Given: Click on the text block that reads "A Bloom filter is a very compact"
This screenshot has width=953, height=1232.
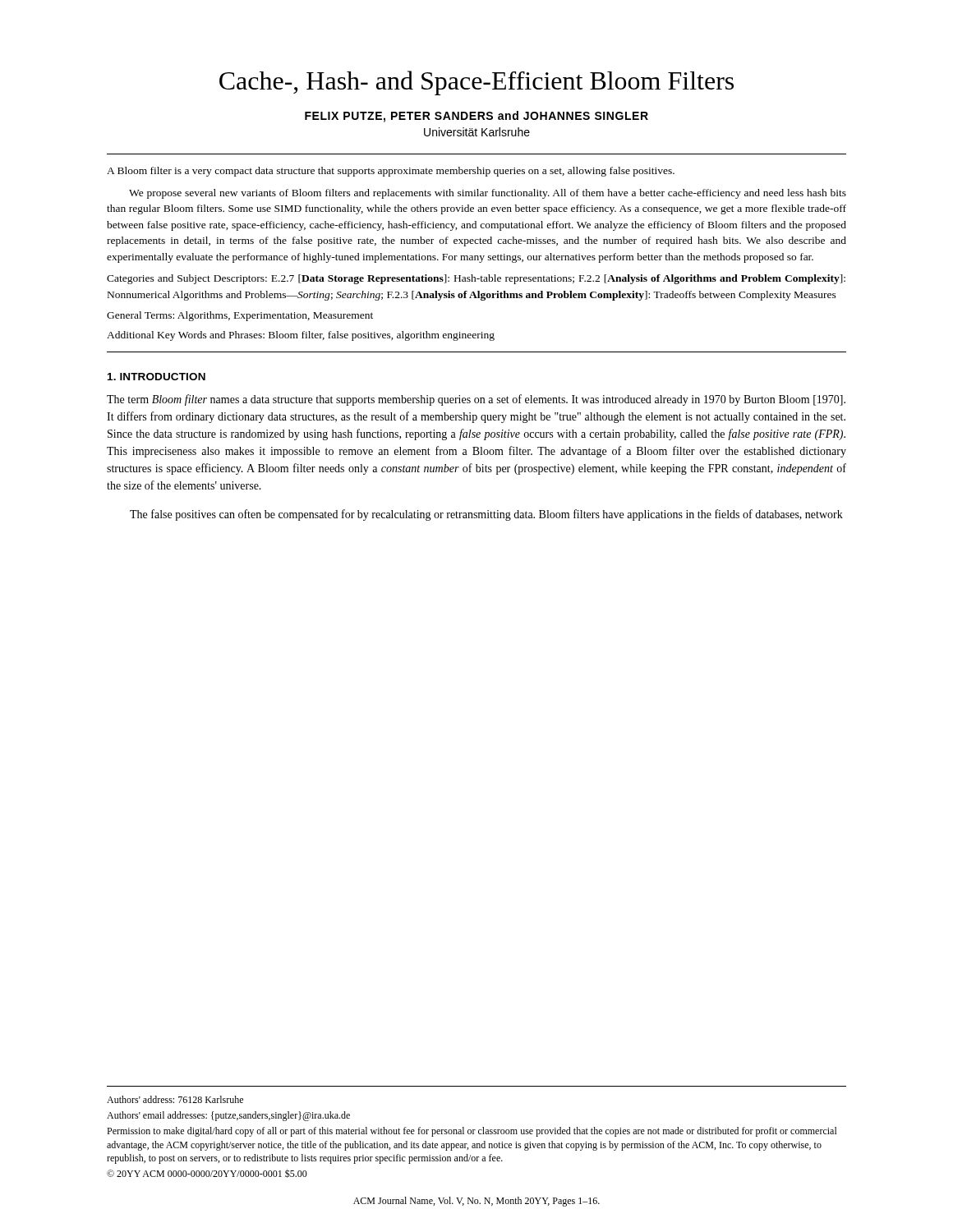Looking at the screenshot, I should click(x=476, y=253).
